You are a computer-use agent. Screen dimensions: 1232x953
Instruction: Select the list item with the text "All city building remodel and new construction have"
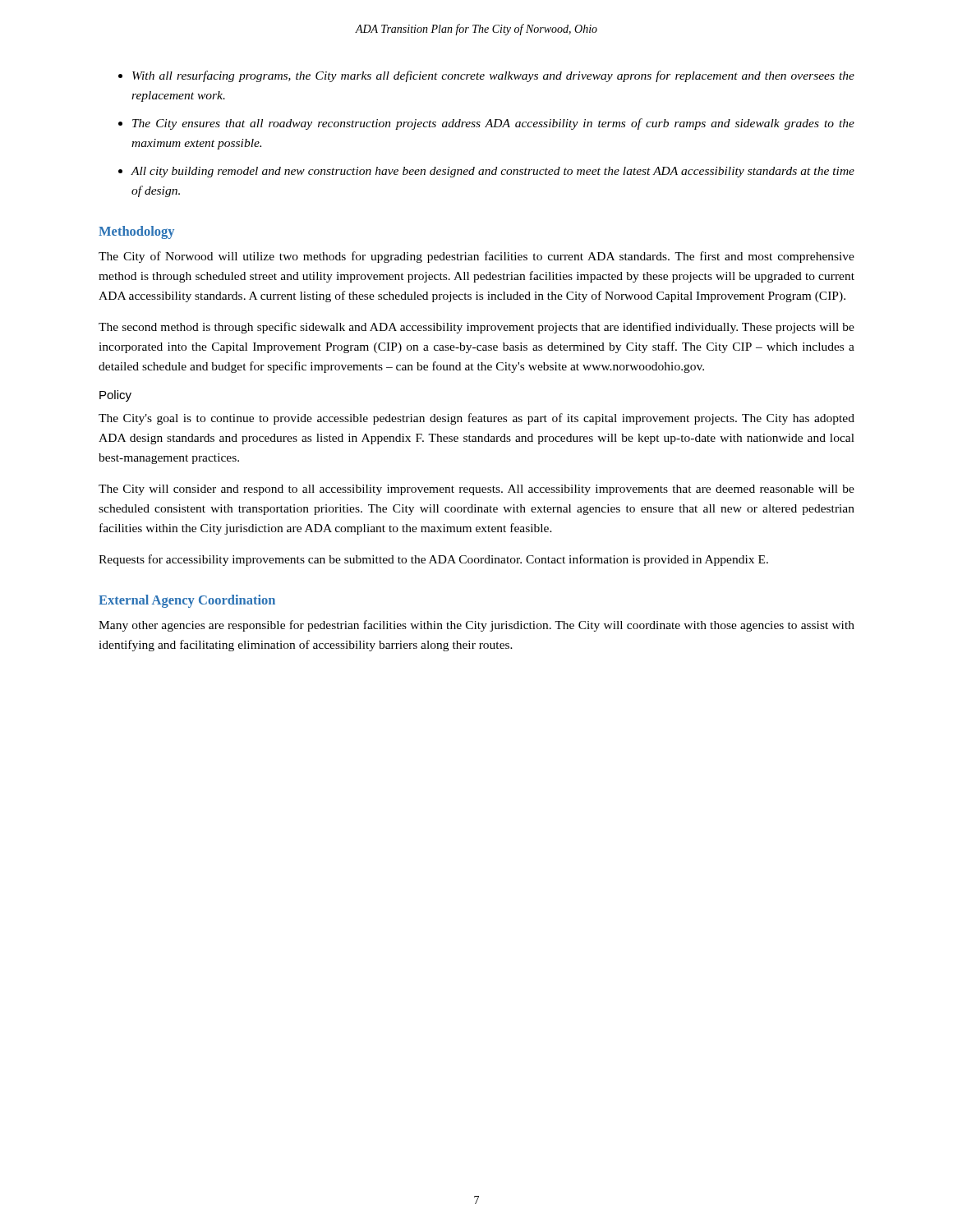click(x=493, y=180)
